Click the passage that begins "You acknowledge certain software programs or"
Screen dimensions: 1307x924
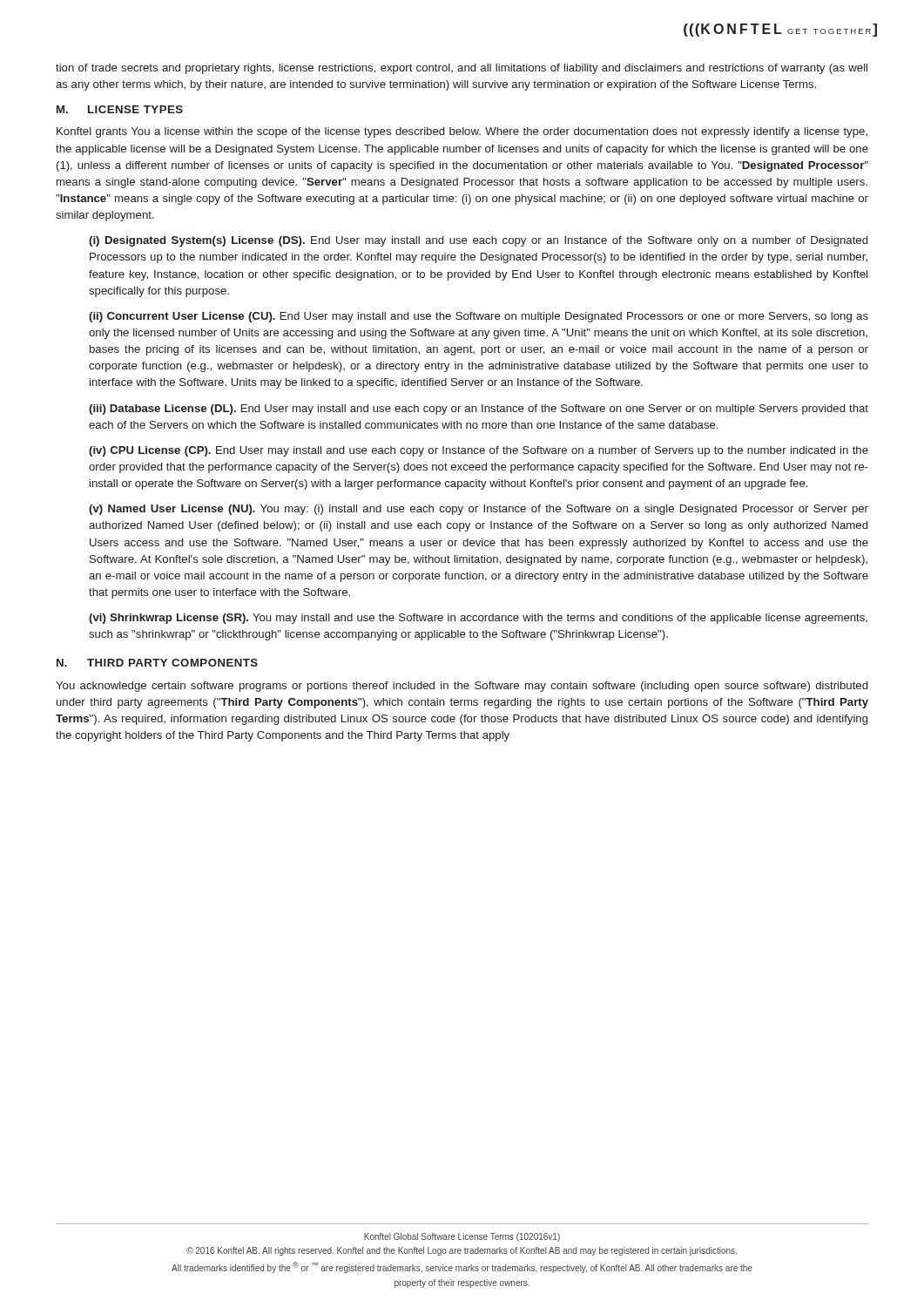click(x=462, y=710)
